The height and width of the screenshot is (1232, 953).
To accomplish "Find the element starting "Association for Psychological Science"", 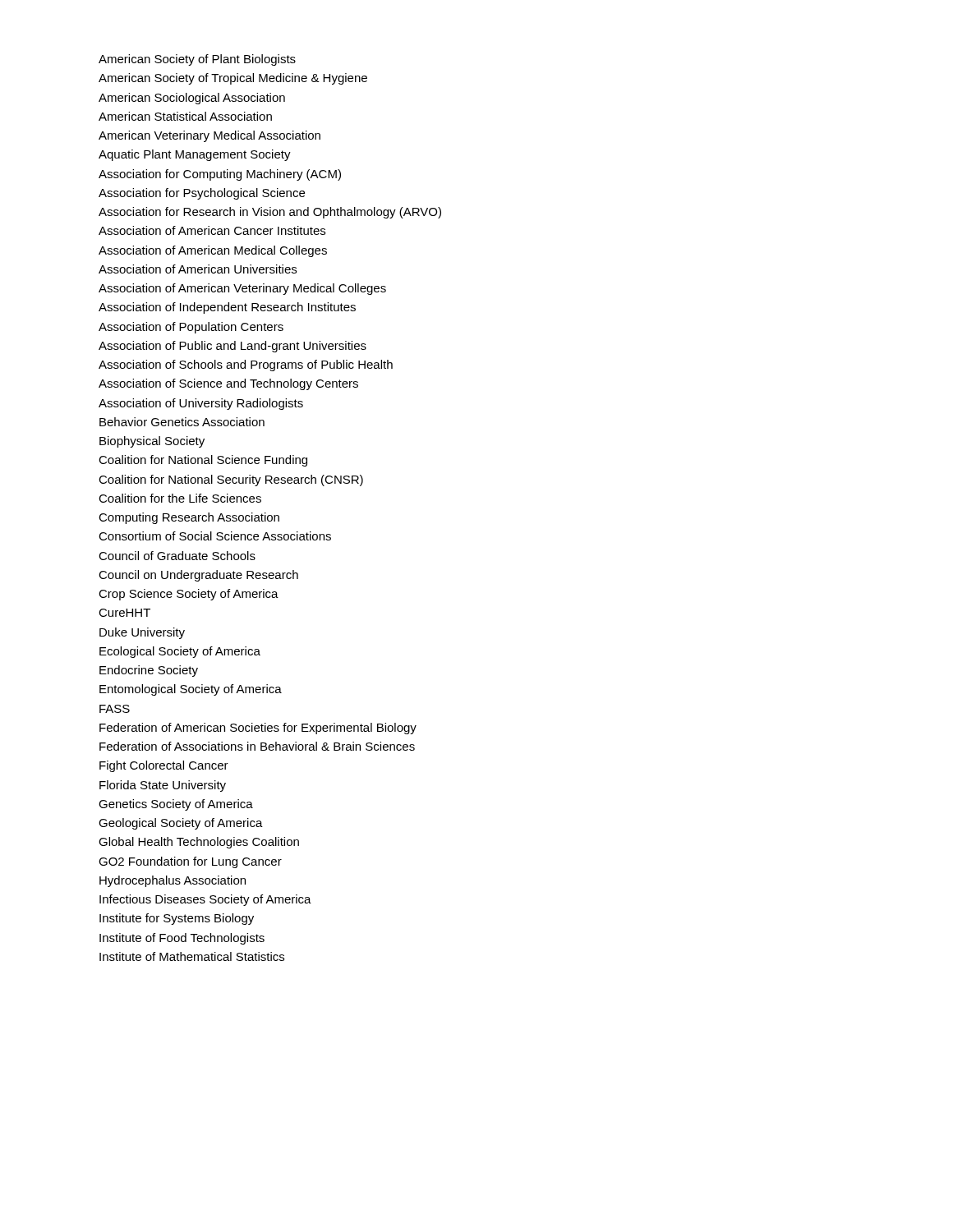I will (x=202, y=194).
